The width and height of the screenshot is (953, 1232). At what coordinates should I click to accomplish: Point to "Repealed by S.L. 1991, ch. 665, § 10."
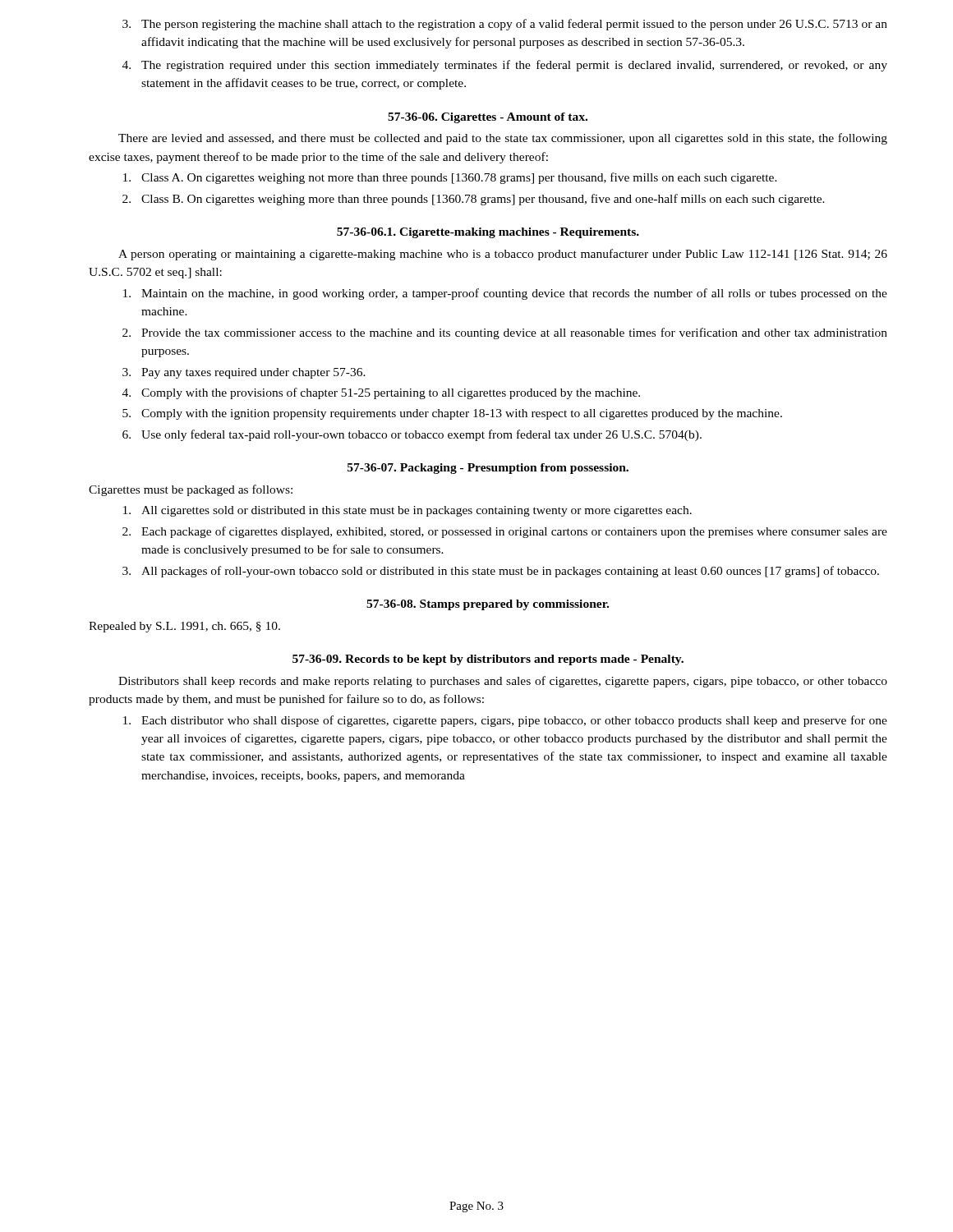pyautogui.click(x=185, y=625)
